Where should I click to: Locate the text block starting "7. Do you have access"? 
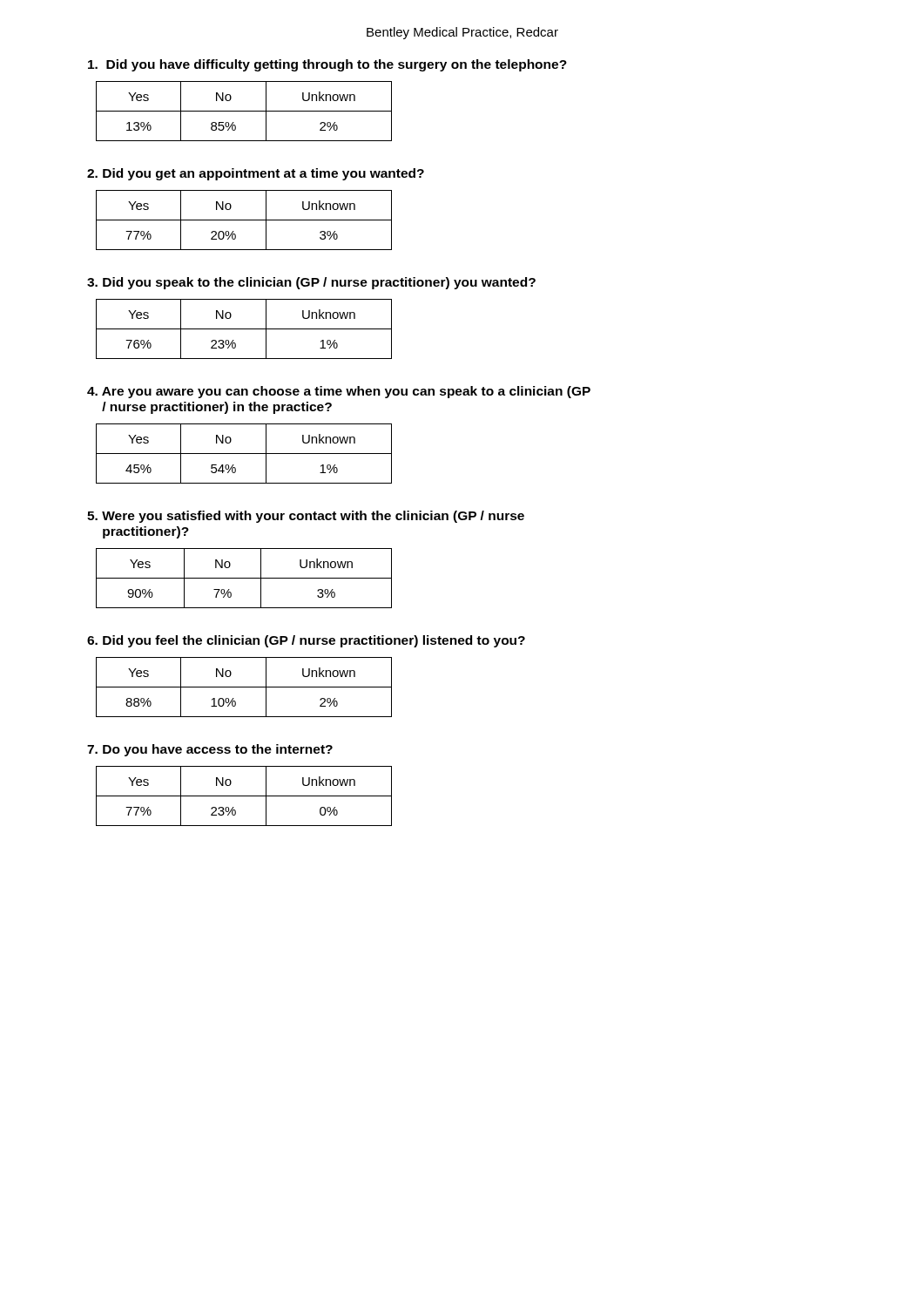tap(210, 749)
